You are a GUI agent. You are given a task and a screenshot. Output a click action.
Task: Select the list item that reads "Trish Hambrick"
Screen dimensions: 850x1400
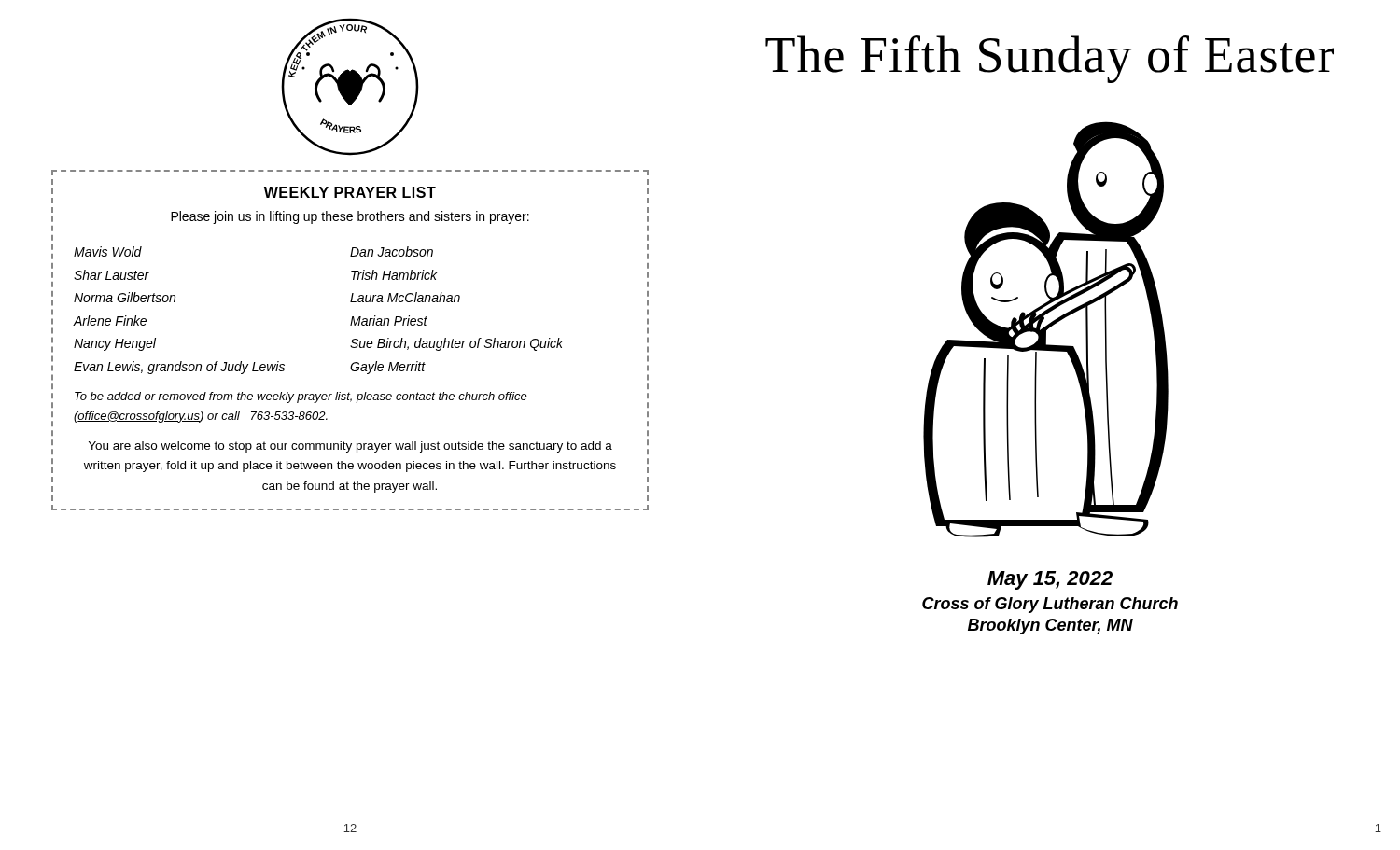[393, 275]
